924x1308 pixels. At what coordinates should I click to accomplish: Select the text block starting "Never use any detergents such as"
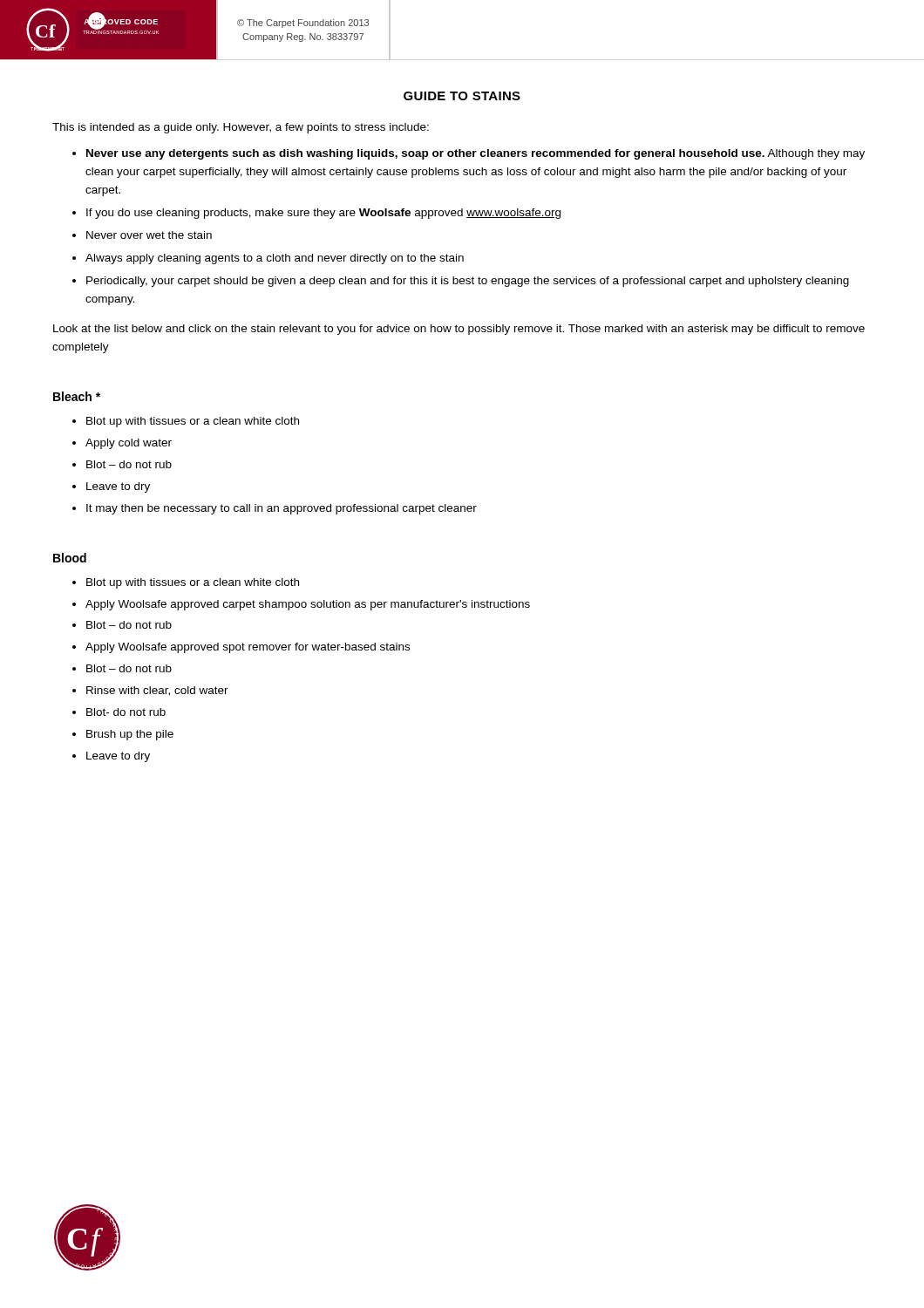pyautogui.click(x=475, y=172)
